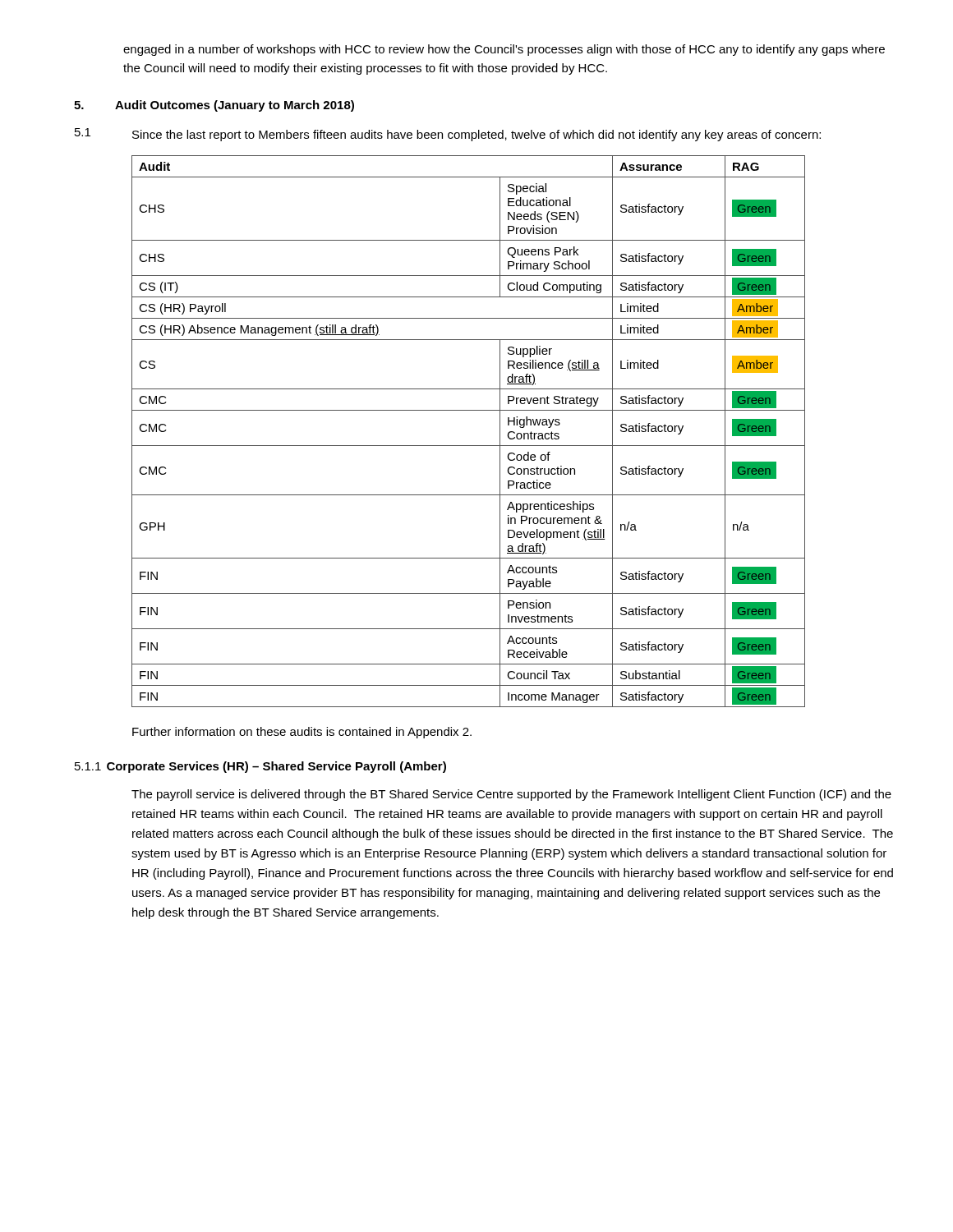Find the block on this page that starts "engaged in a number"
This screenshot has width=953, height=1232.
(504, 58)
